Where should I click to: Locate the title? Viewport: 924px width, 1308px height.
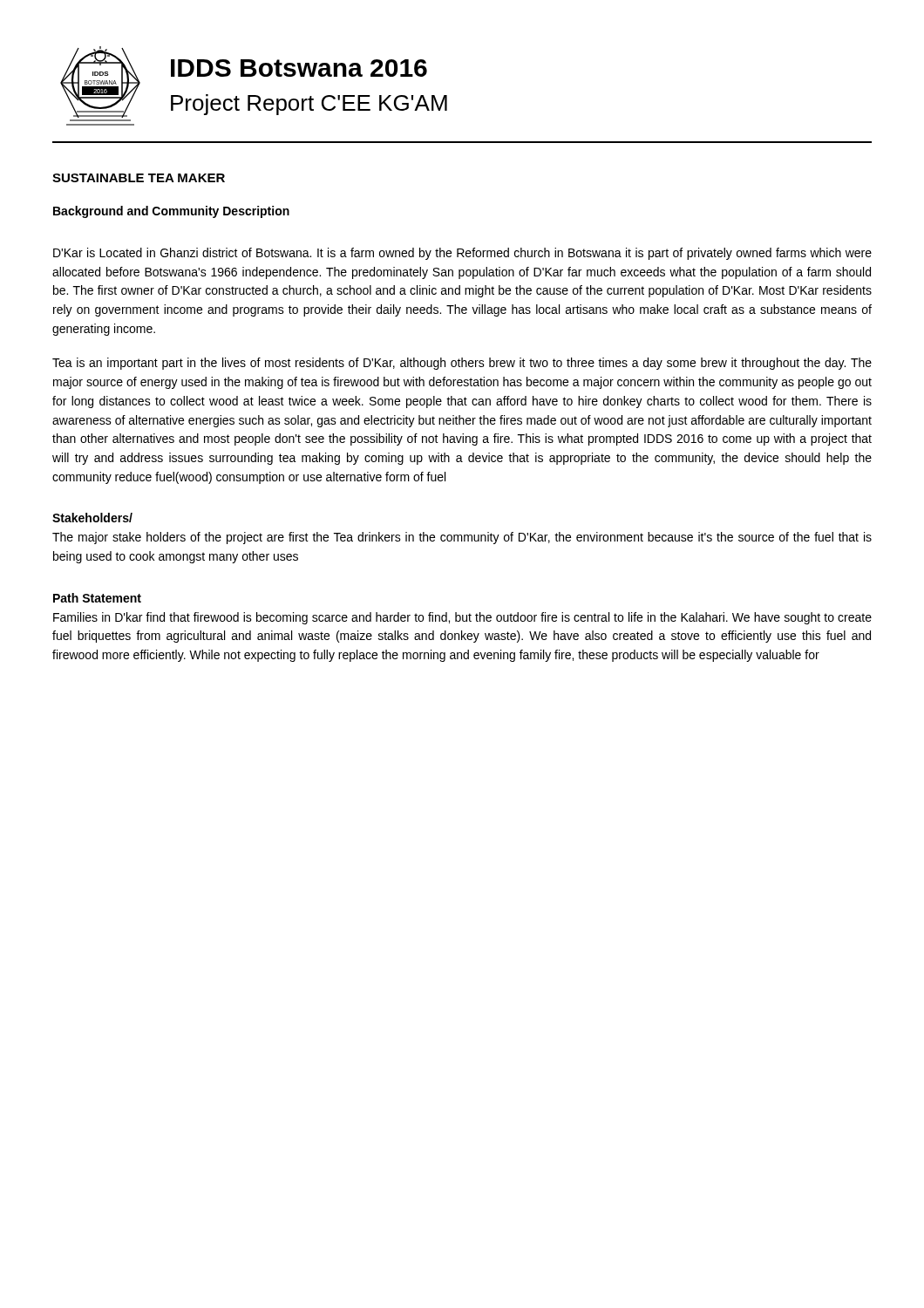click(309, 85)
